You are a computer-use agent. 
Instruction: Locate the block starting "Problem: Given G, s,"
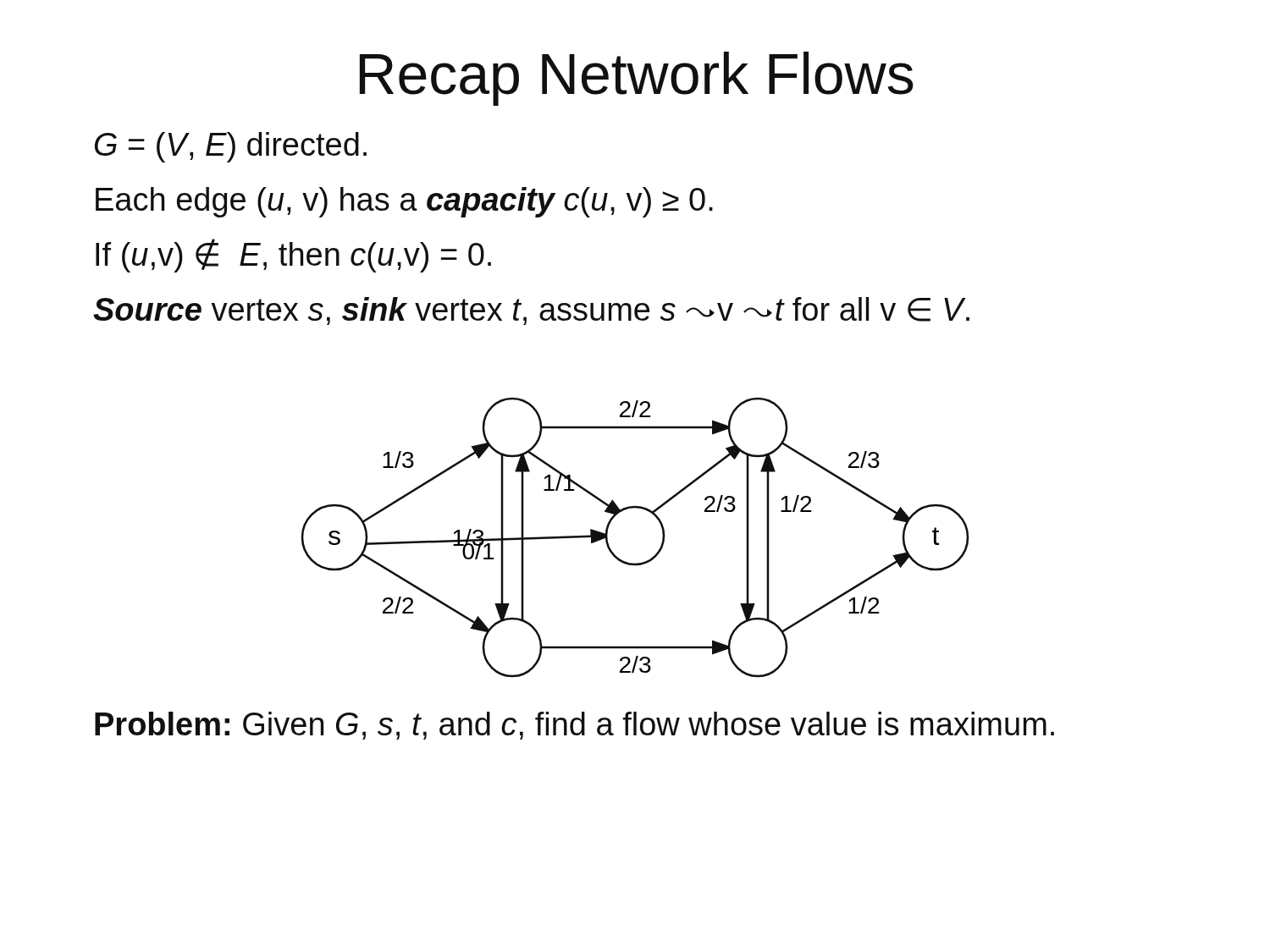575,724
